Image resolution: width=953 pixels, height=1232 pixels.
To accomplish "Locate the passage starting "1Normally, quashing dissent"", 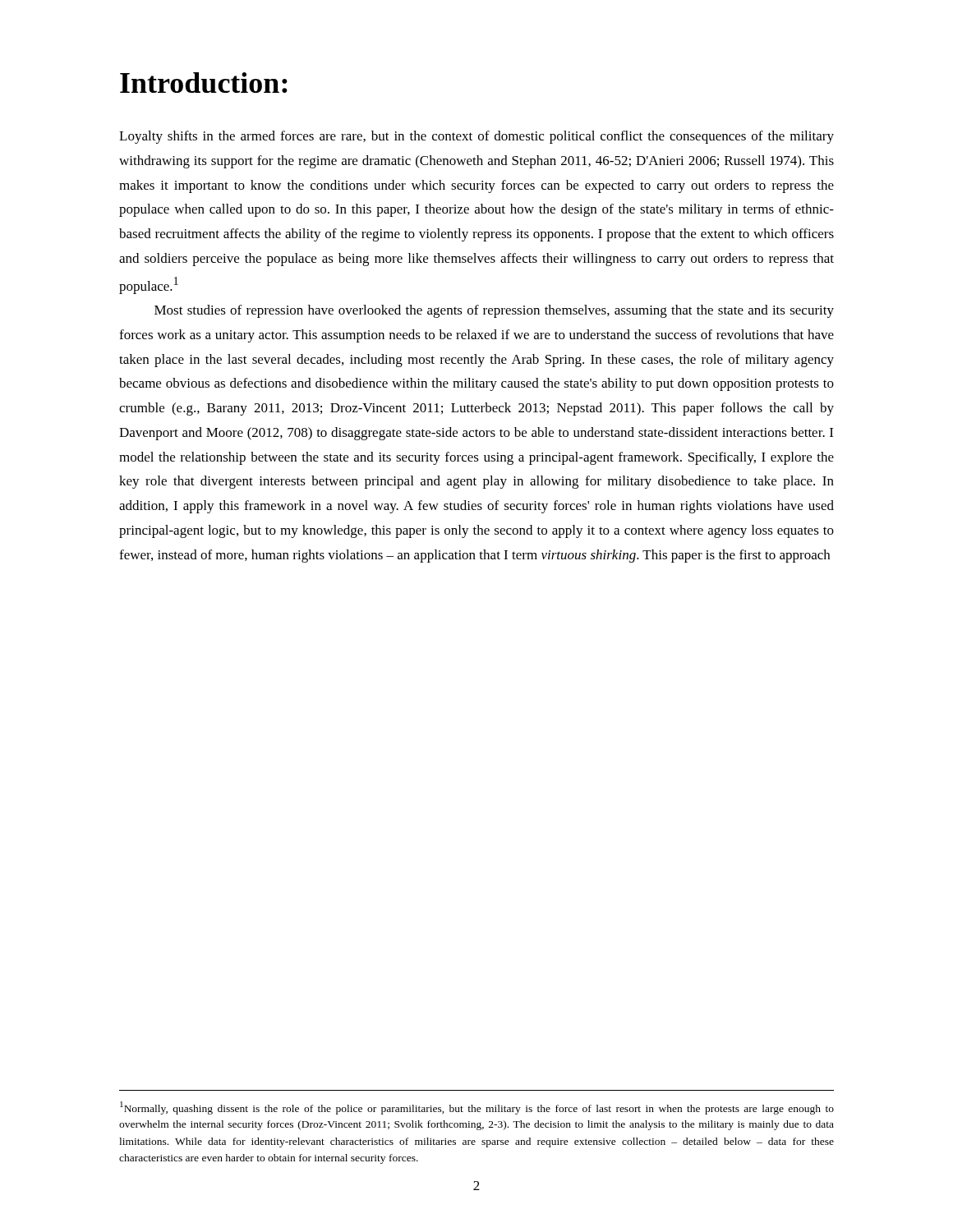I will [x=476, y=1131].
